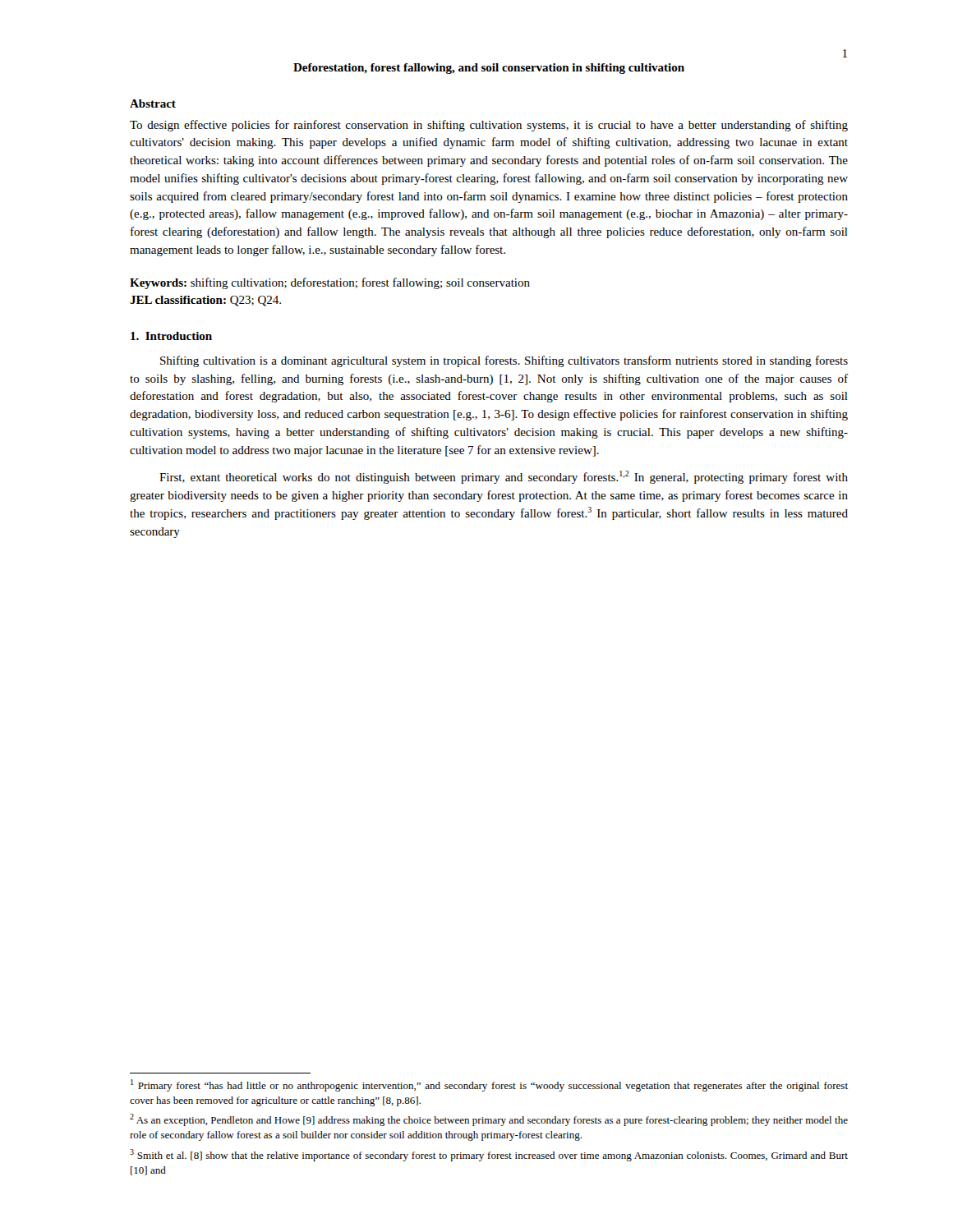Viewport: 953px width, 1232px height.
Task: Click on the text block that reads "Shifting cultivation is a dominant agricultural system in"
Action: (x=489, y=405)
